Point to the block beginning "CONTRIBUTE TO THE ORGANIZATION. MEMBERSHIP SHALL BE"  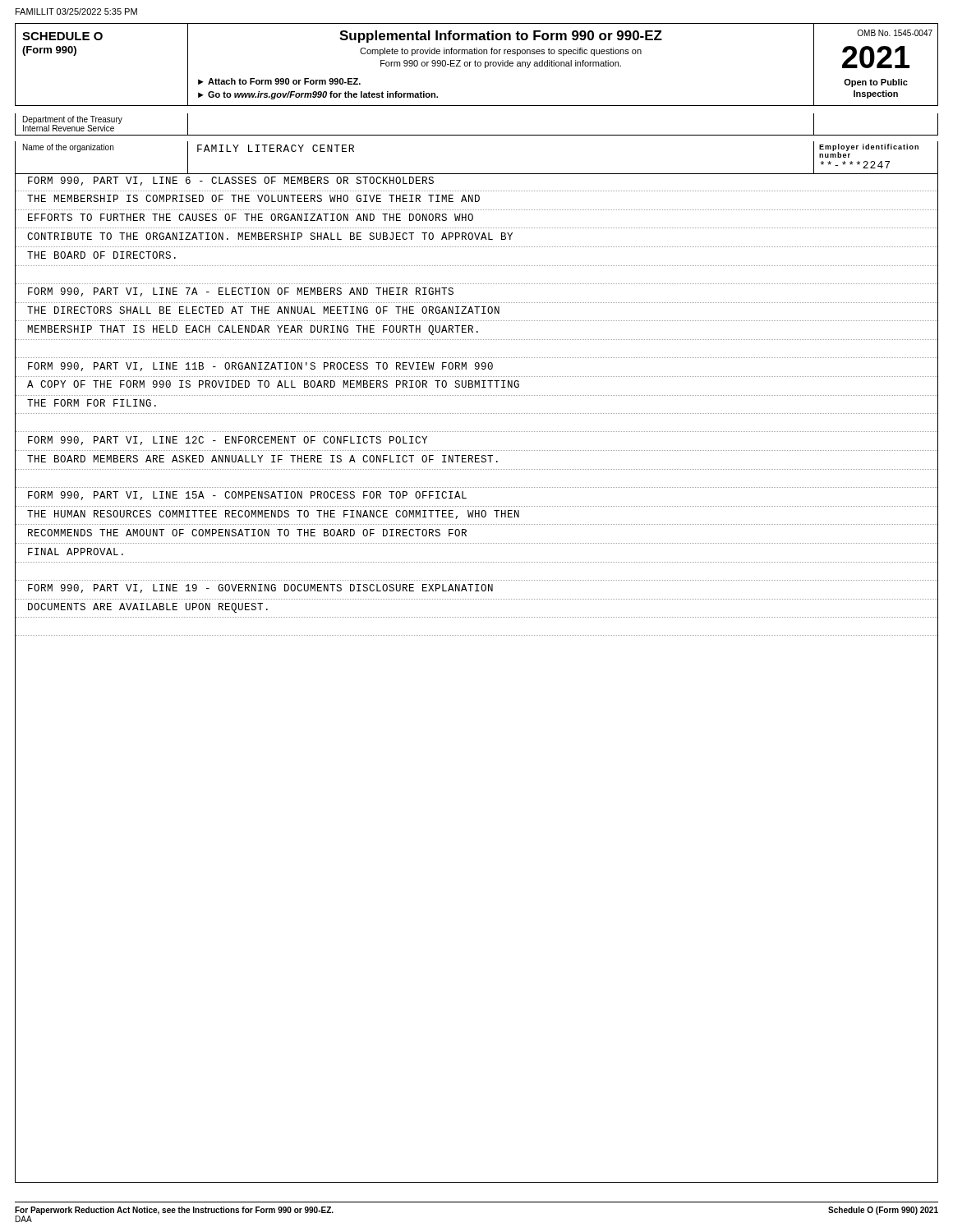tap(270, 237)
